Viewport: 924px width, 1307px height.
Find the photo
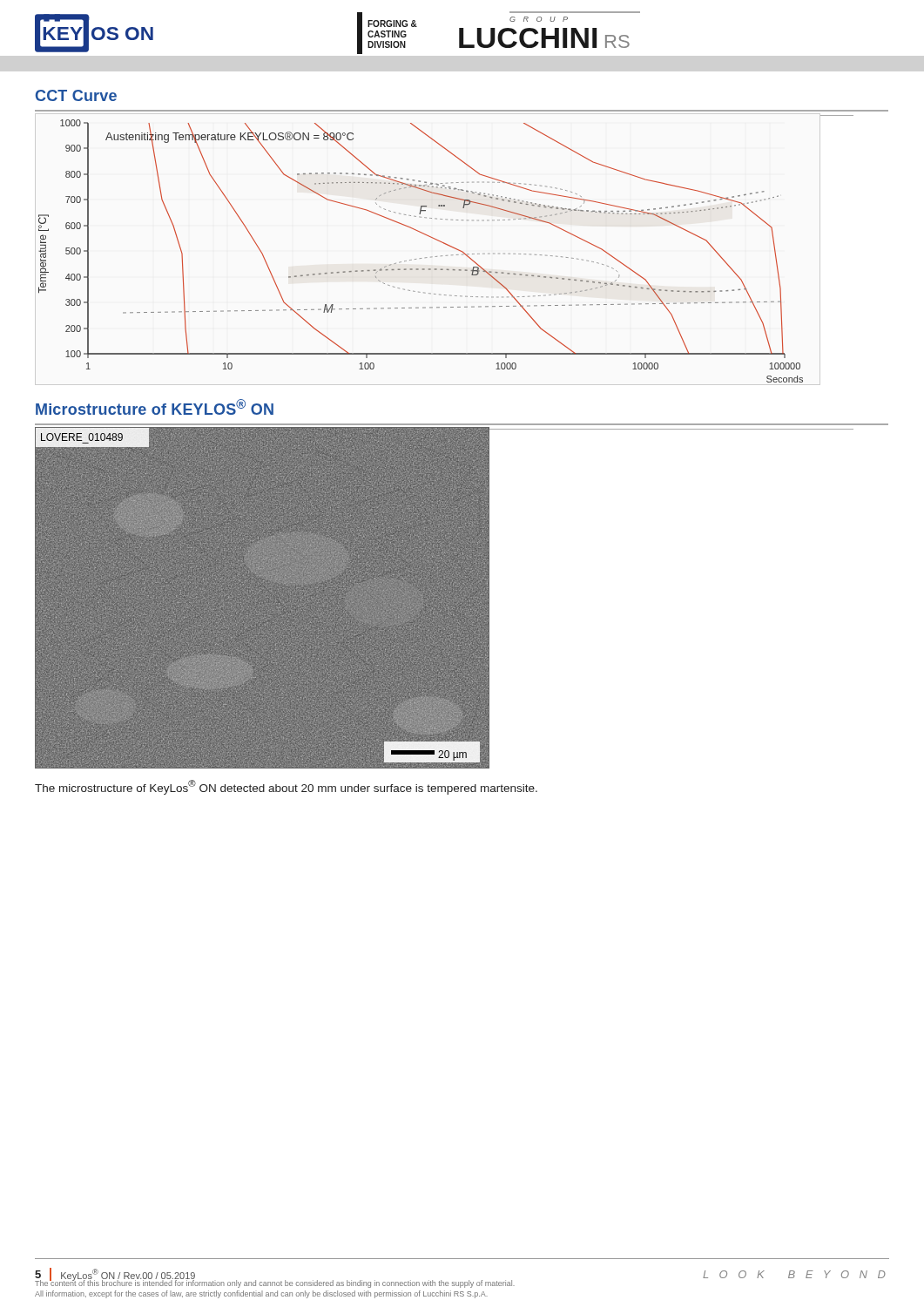click(262, 598)
